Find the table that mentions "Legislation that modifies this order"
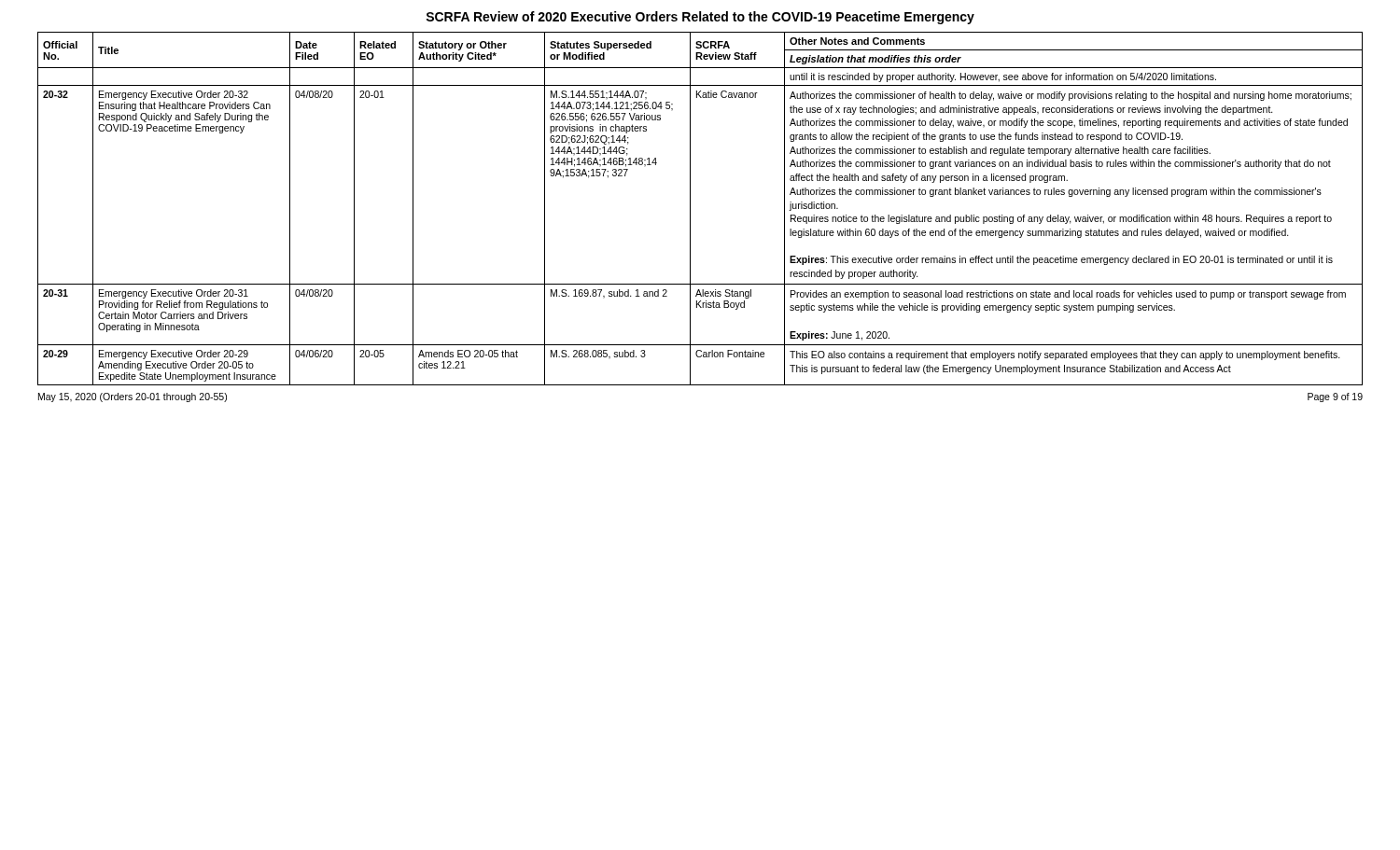Screen dimensions: 850x1400 click(x=700, y=209)
